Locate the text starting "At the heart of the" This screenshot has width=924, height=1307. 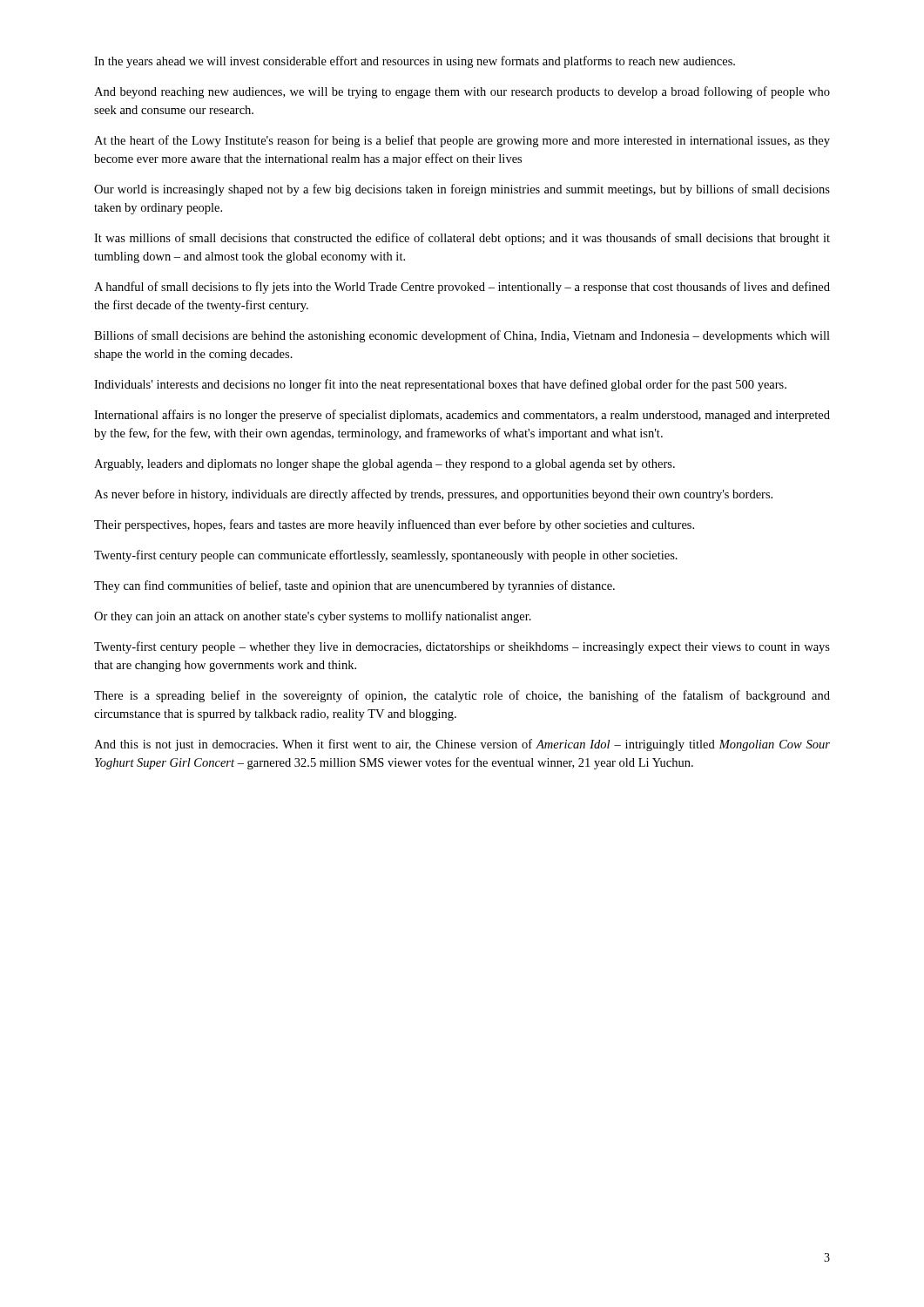(462, 149)
